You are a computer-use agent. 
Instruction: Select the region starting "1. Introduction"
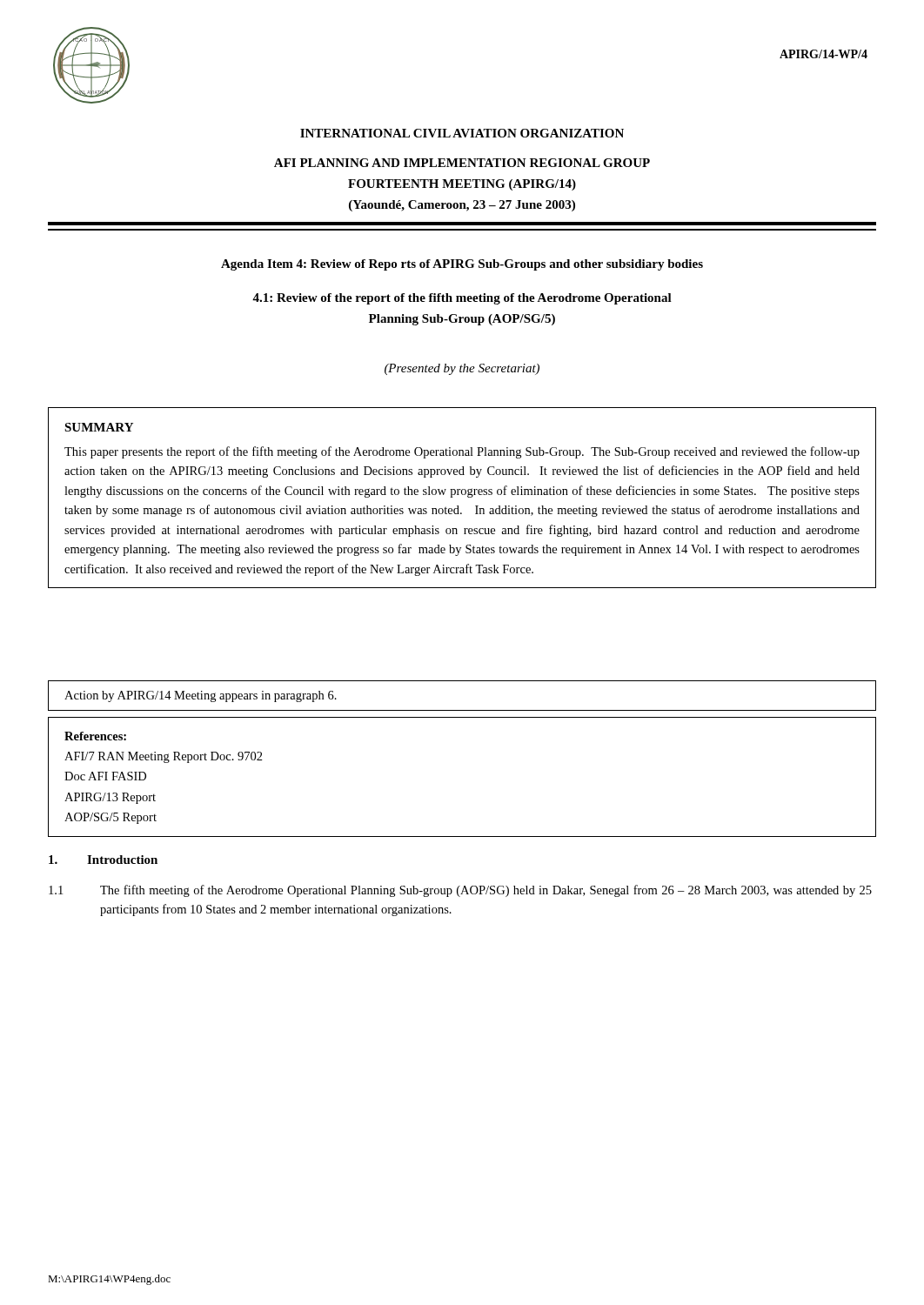(103, 860)
